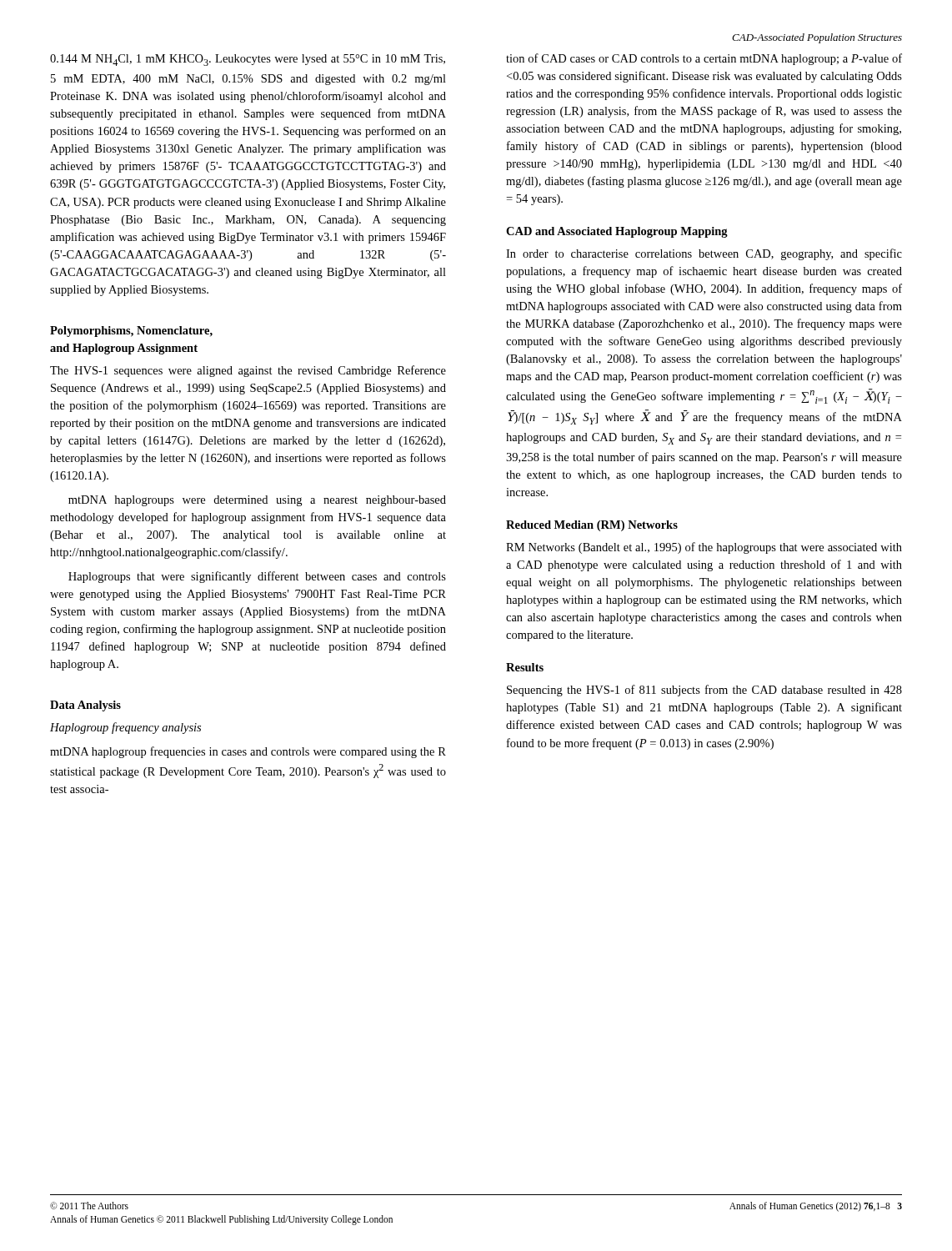Click on the element starting "CAD and Associated Haplogroup Mapping"

coord(617,231)
